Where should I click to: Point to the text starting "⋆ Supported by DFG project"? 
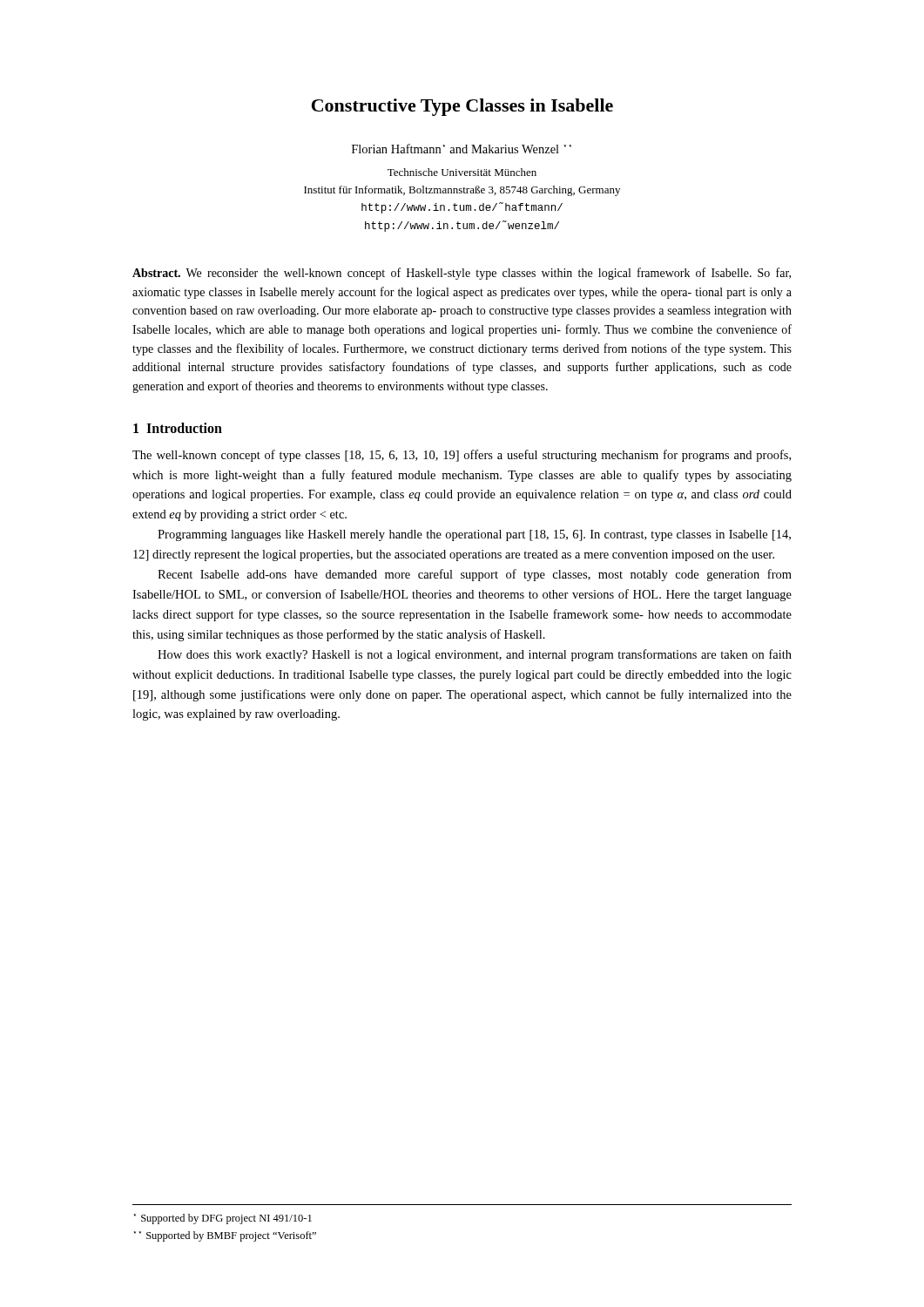[222, 1217]
